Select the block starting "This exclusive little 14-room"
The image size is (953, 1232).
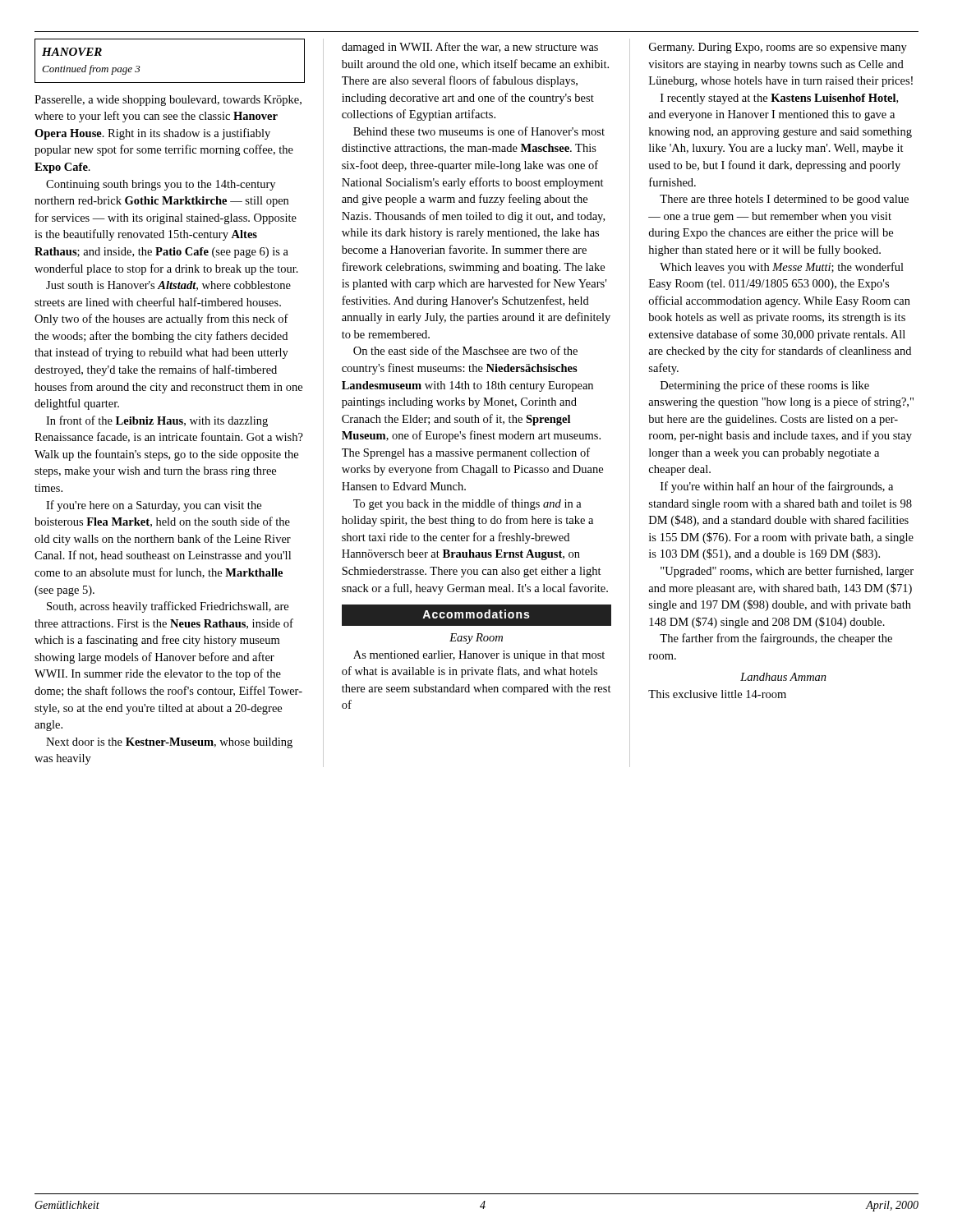(x=784, y=694)
